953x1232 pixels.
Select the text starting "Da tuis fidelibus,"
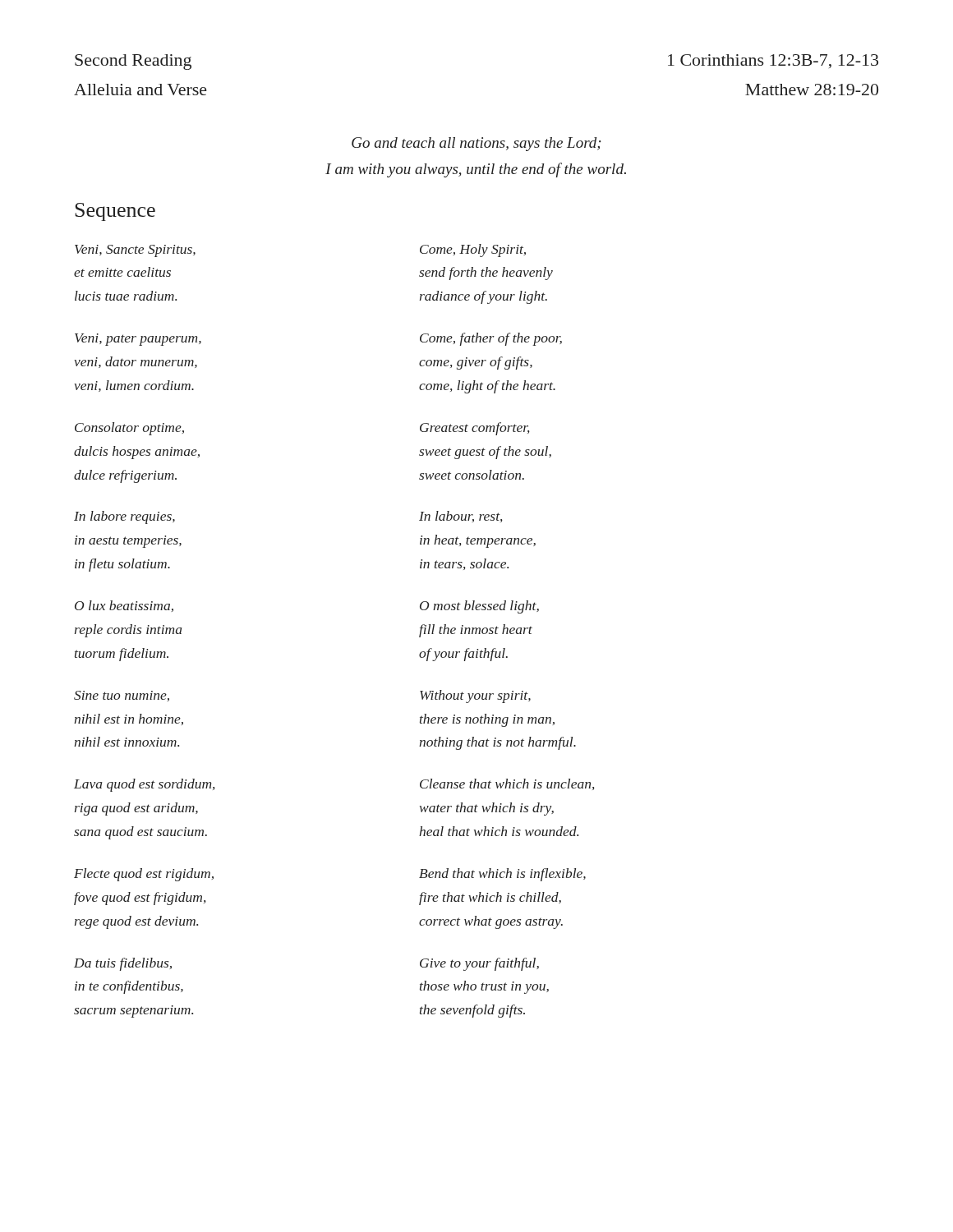point(123,964)
